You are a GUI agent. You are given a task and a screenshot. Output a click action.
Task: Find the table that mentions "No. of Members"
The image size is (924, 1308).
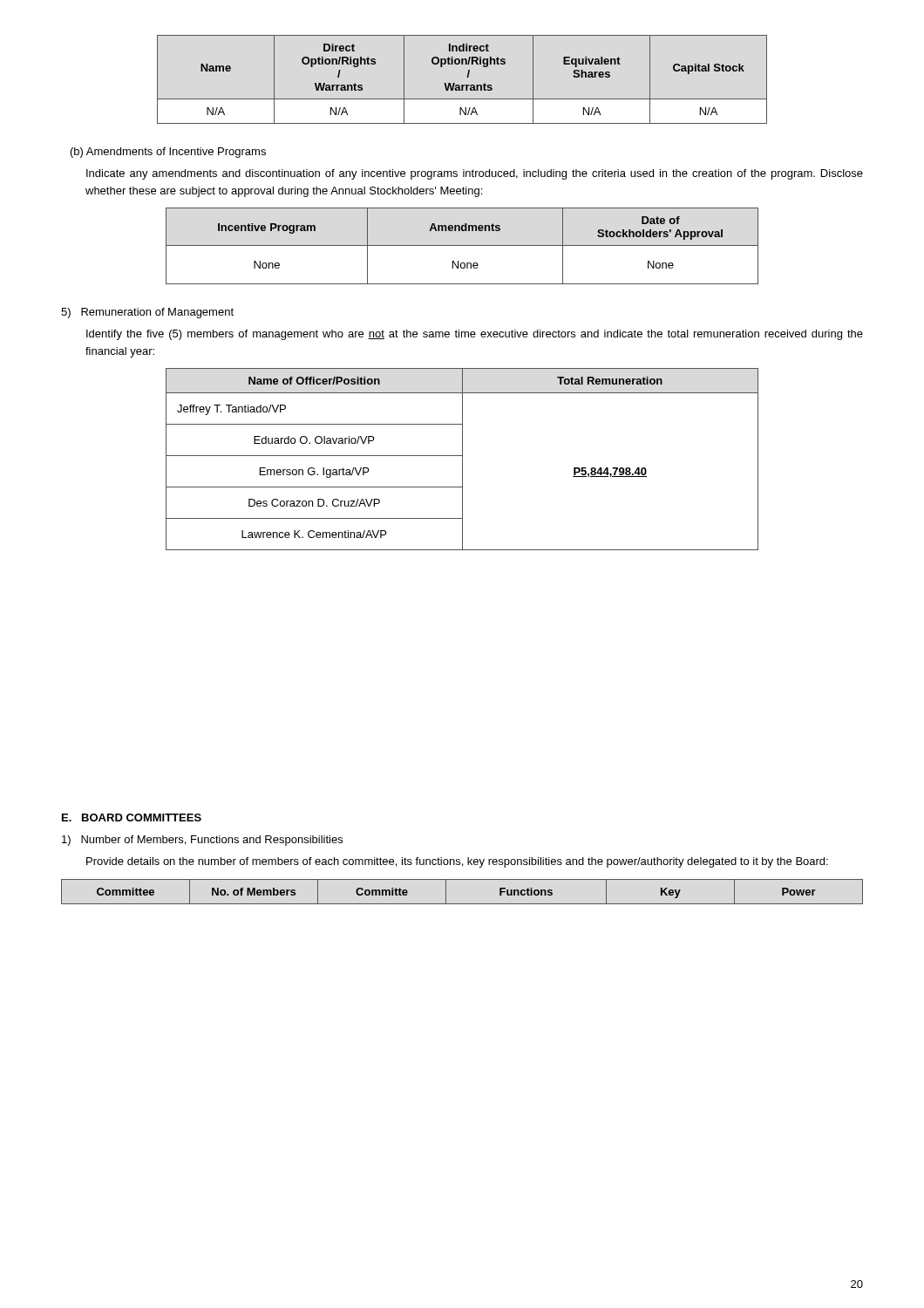coord(462,891)
